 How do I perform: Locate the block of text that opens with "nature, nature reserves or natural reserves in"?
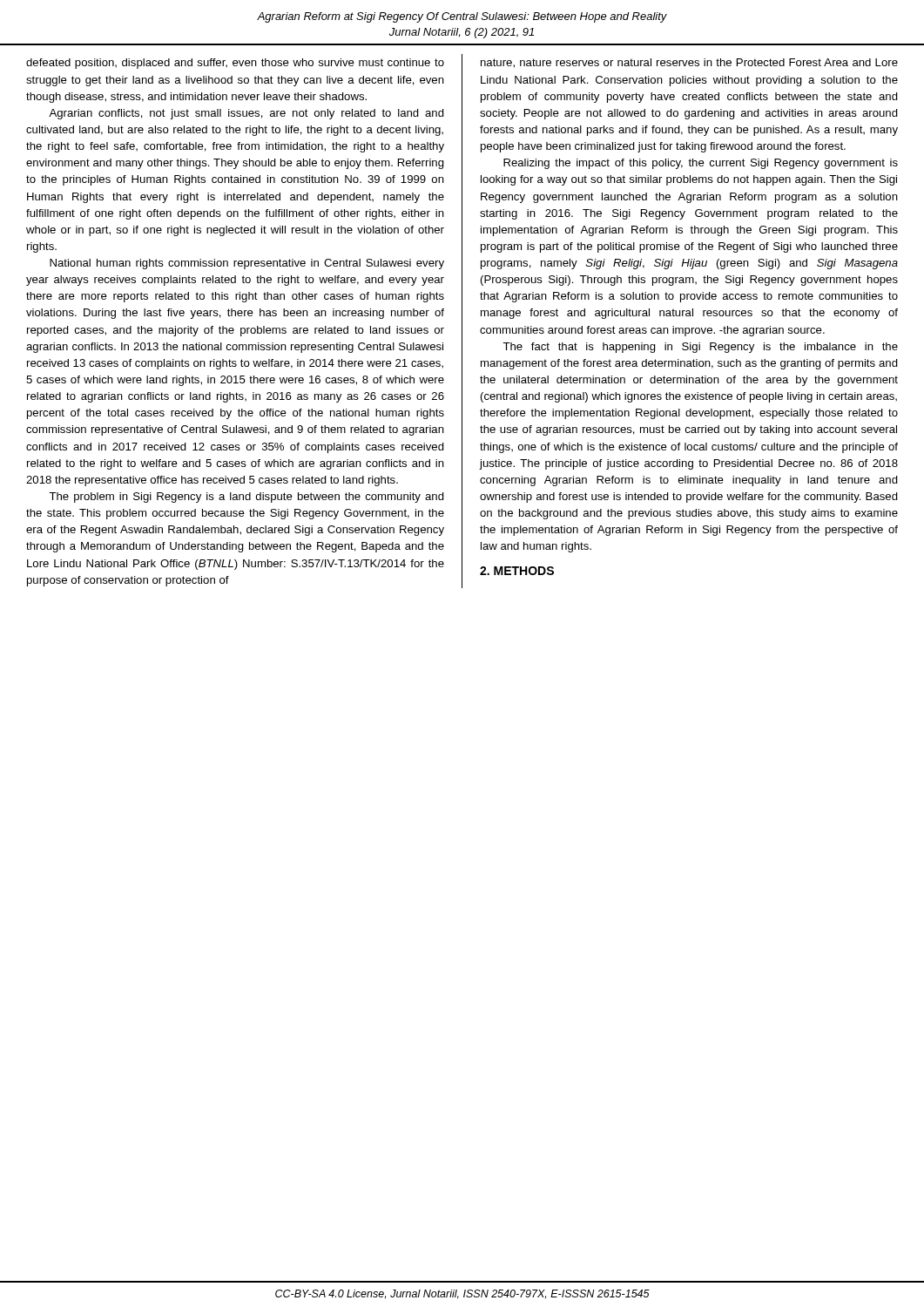click(689, 104)
